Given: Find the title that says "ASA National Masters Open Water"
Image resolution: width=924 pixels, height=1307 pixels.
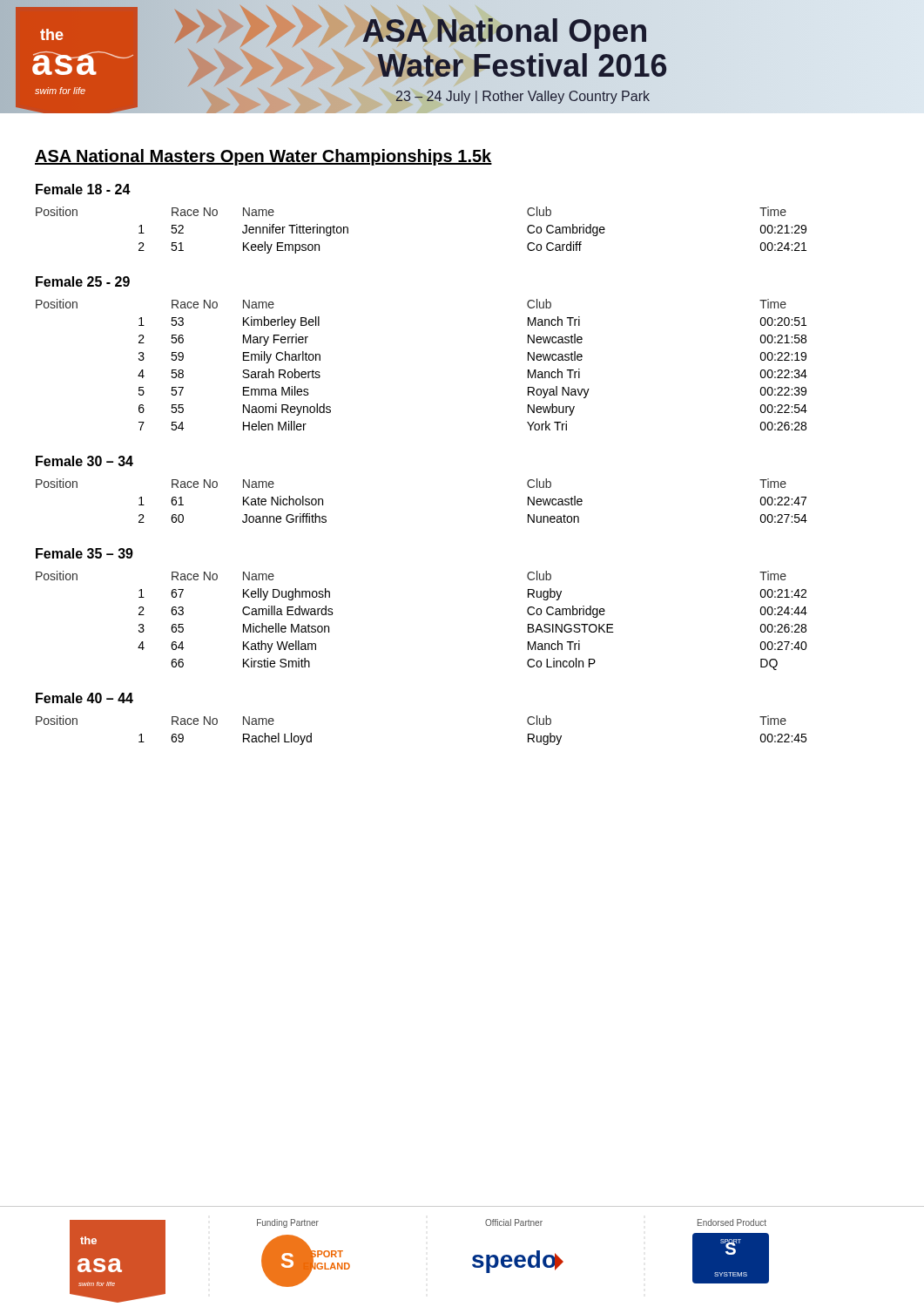Looking at the screenshot, I should 263,156.
